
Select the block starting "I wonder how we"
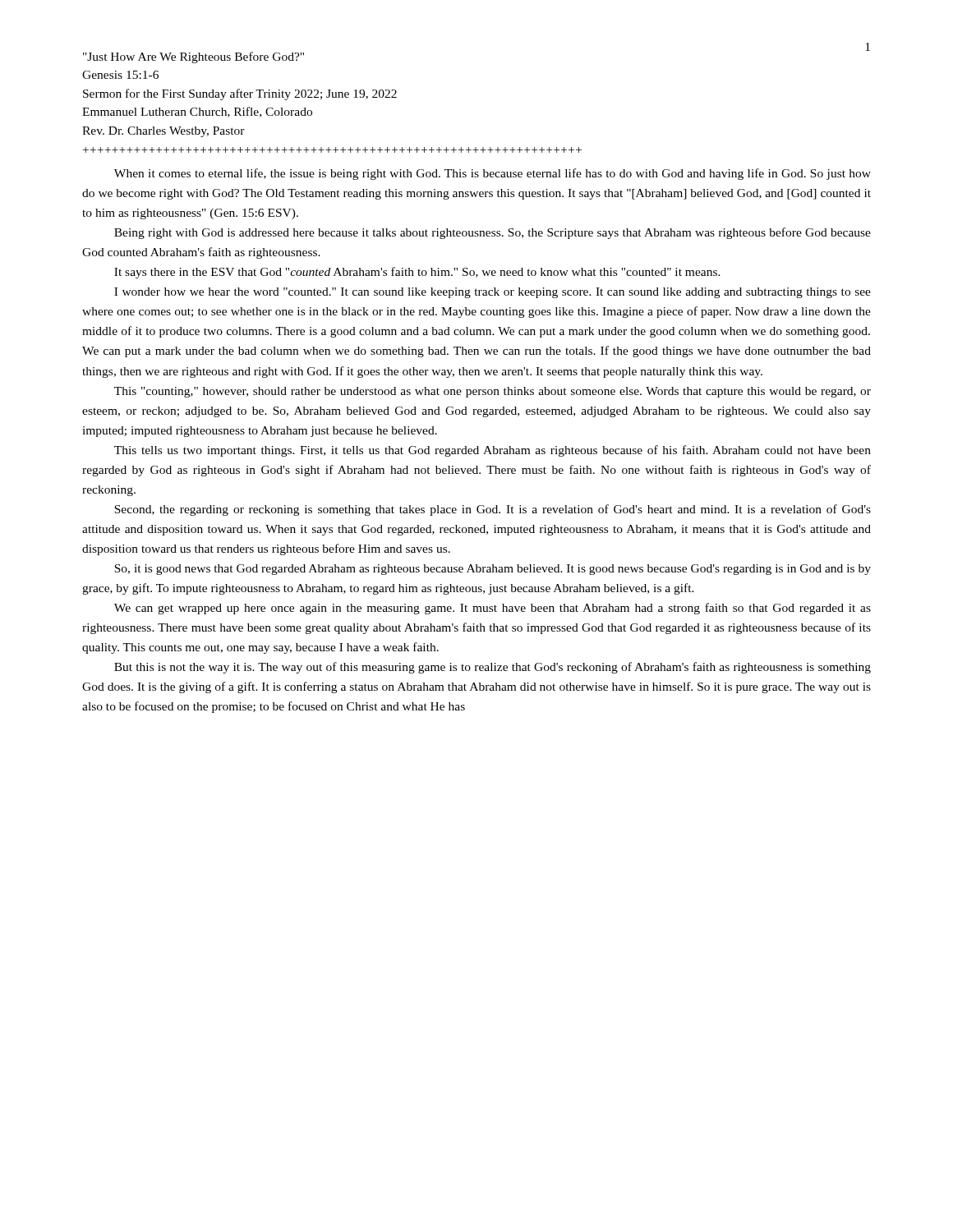(x=476, y=331)
